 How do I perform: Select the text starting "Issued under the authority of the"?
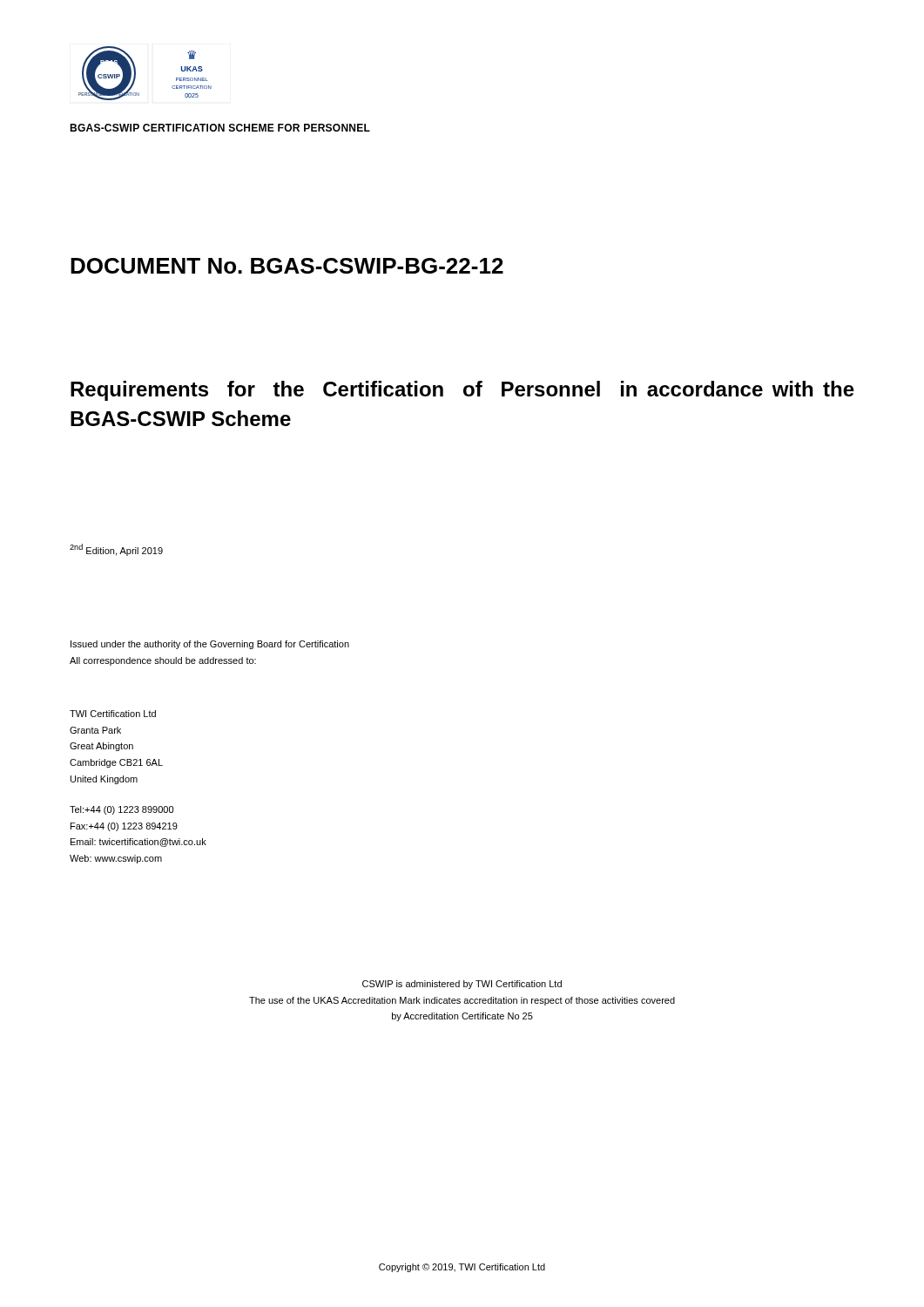point(209,652)
